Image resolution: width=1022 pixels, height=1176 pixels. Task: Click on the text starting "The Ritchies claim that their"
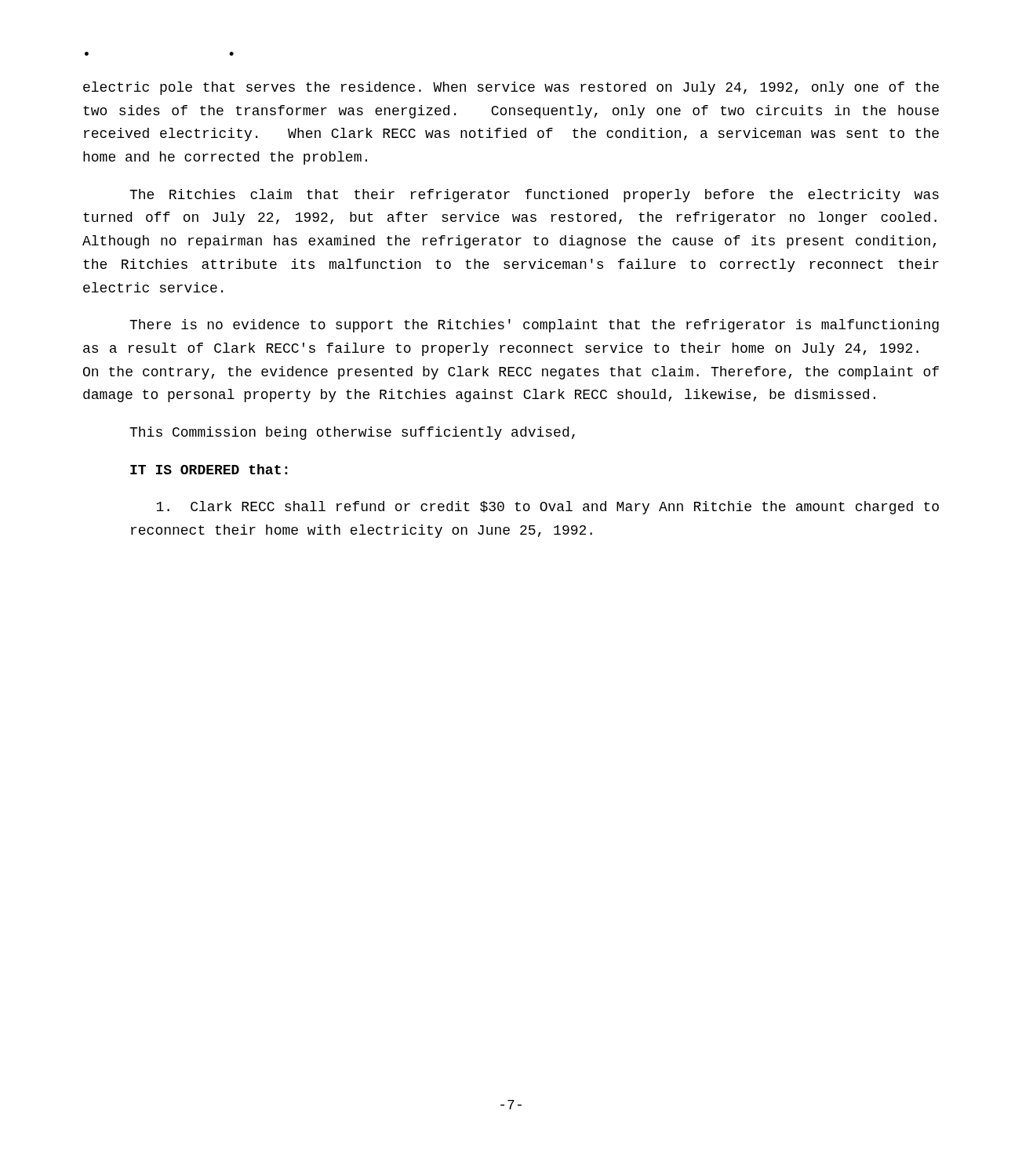(x=511, y=242)
